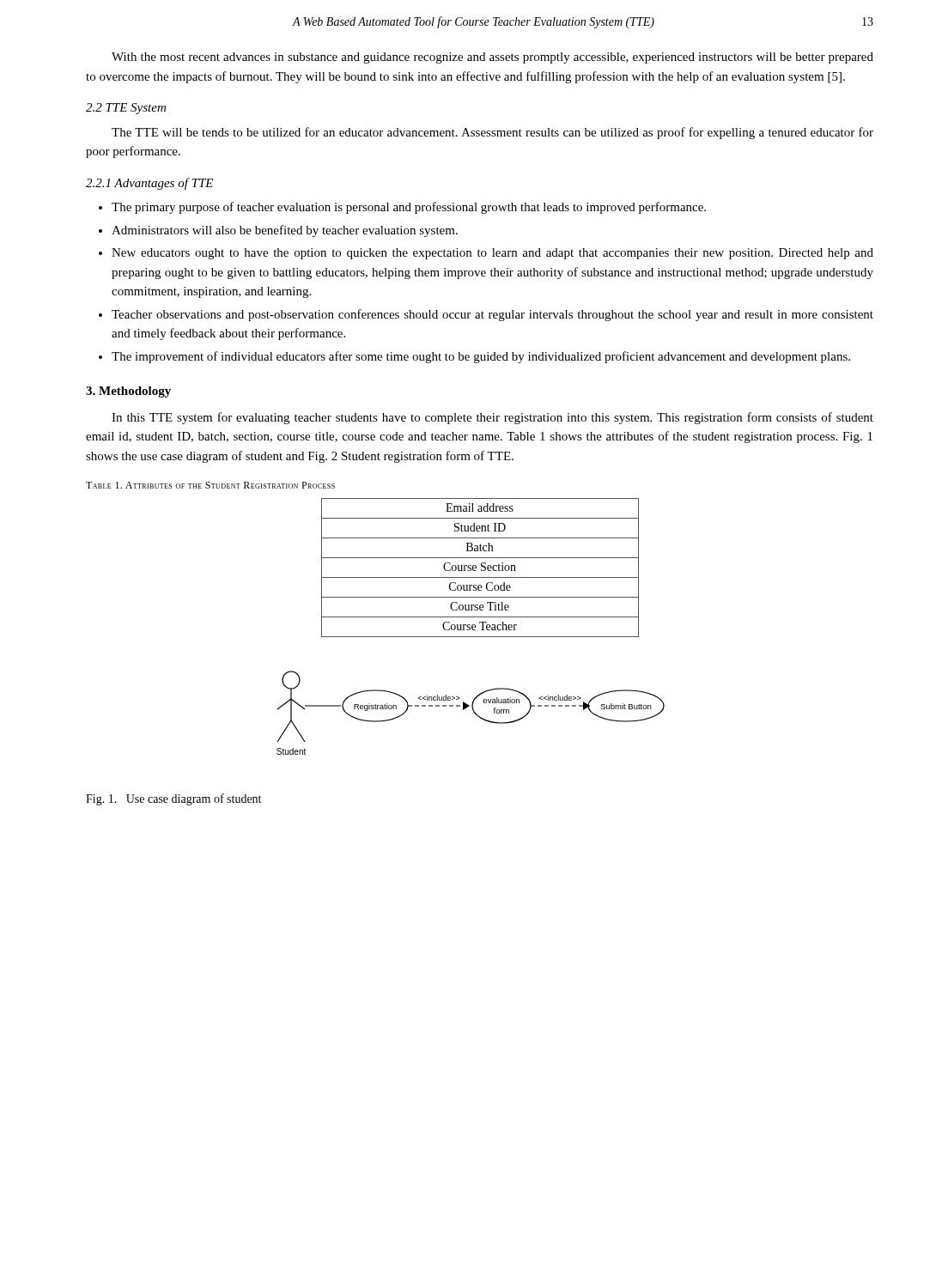942x1288 pixels.
Task: Locate the text starting "Administrators will also be"
Action: (x=285, y=230)
